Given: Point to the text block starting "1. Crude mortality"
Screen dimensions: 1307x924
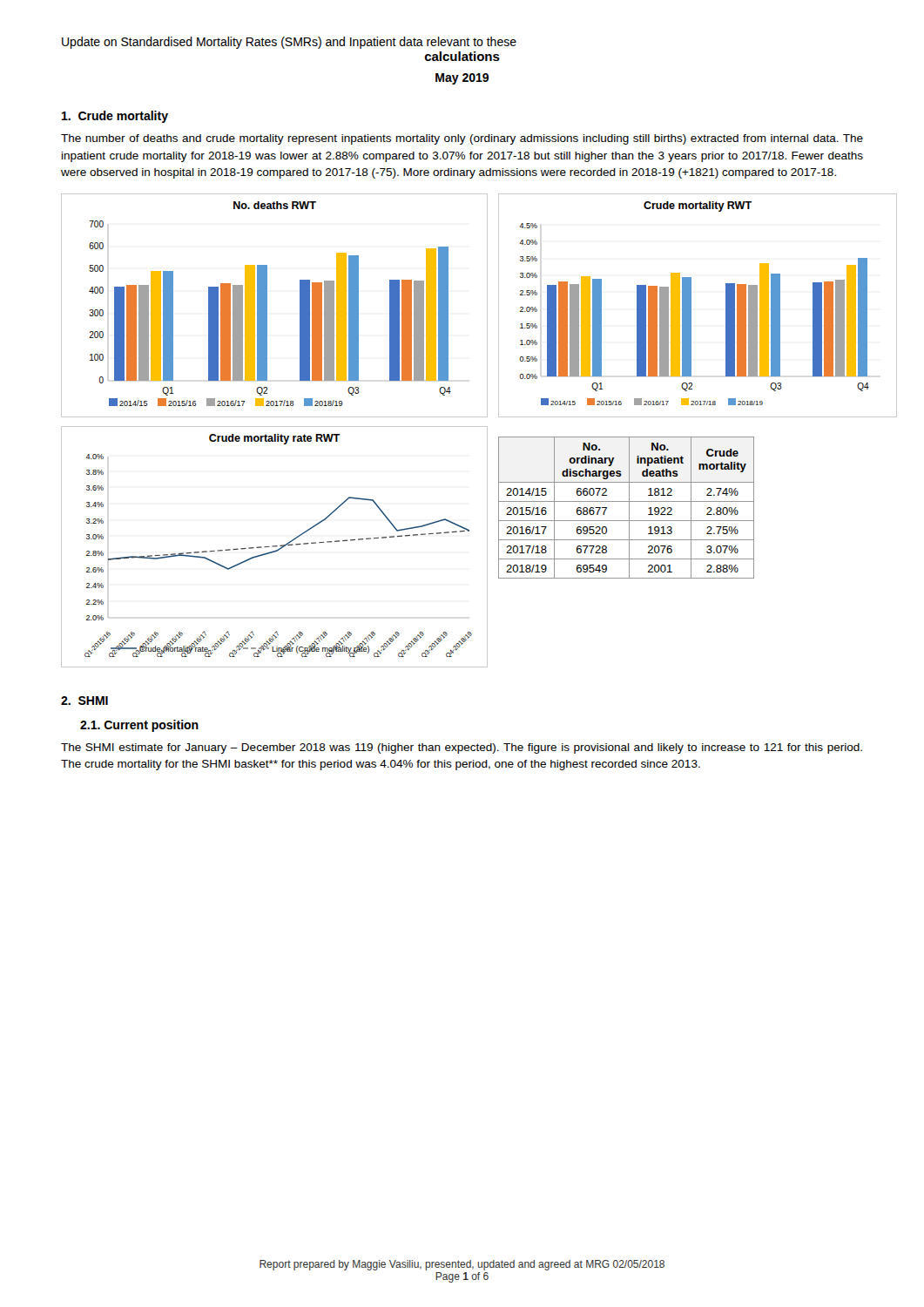Looking at the screenshot, I should pos(114,116).
